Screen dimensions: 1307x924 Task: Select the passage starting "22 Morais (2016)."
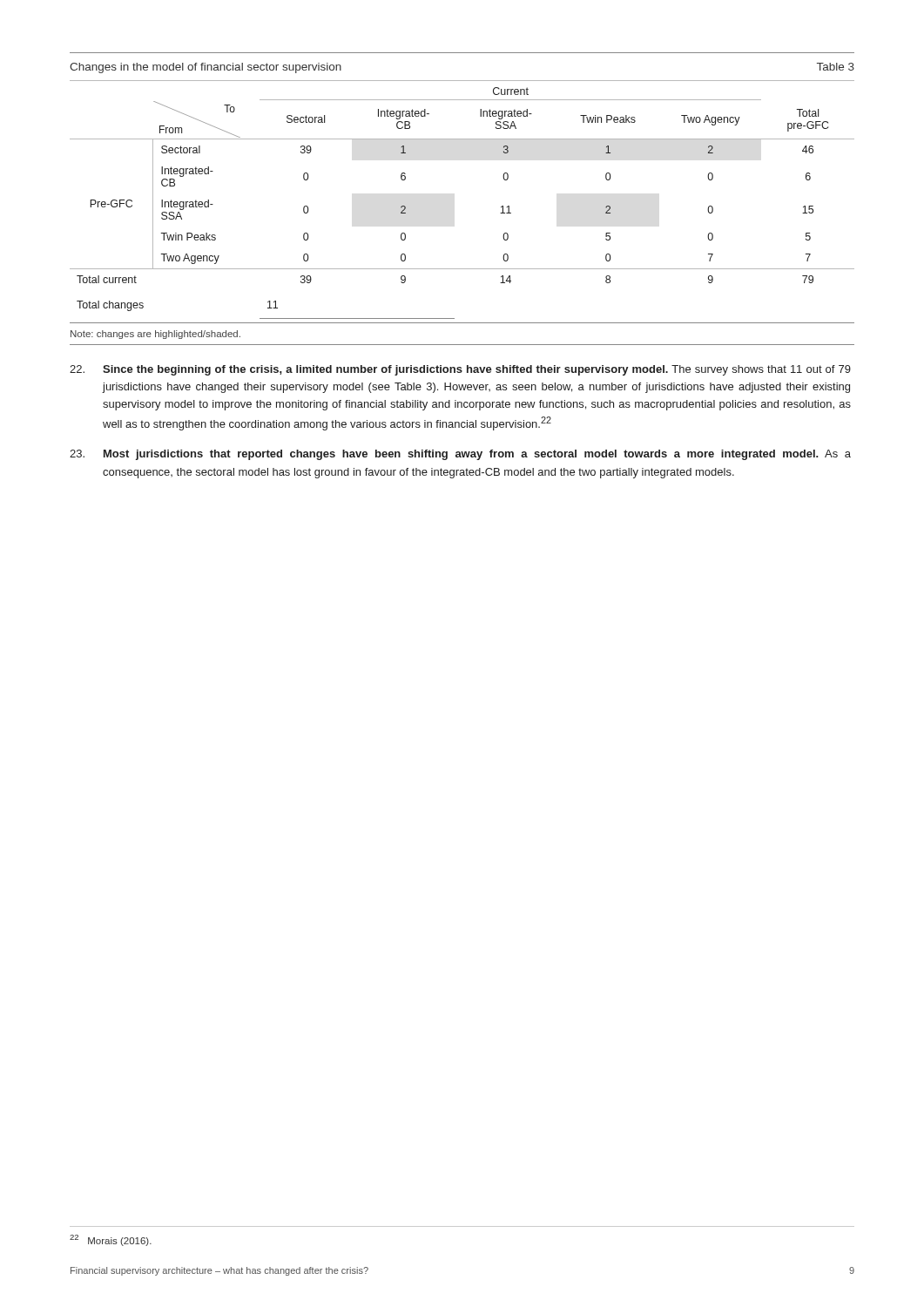[111, 1239]
